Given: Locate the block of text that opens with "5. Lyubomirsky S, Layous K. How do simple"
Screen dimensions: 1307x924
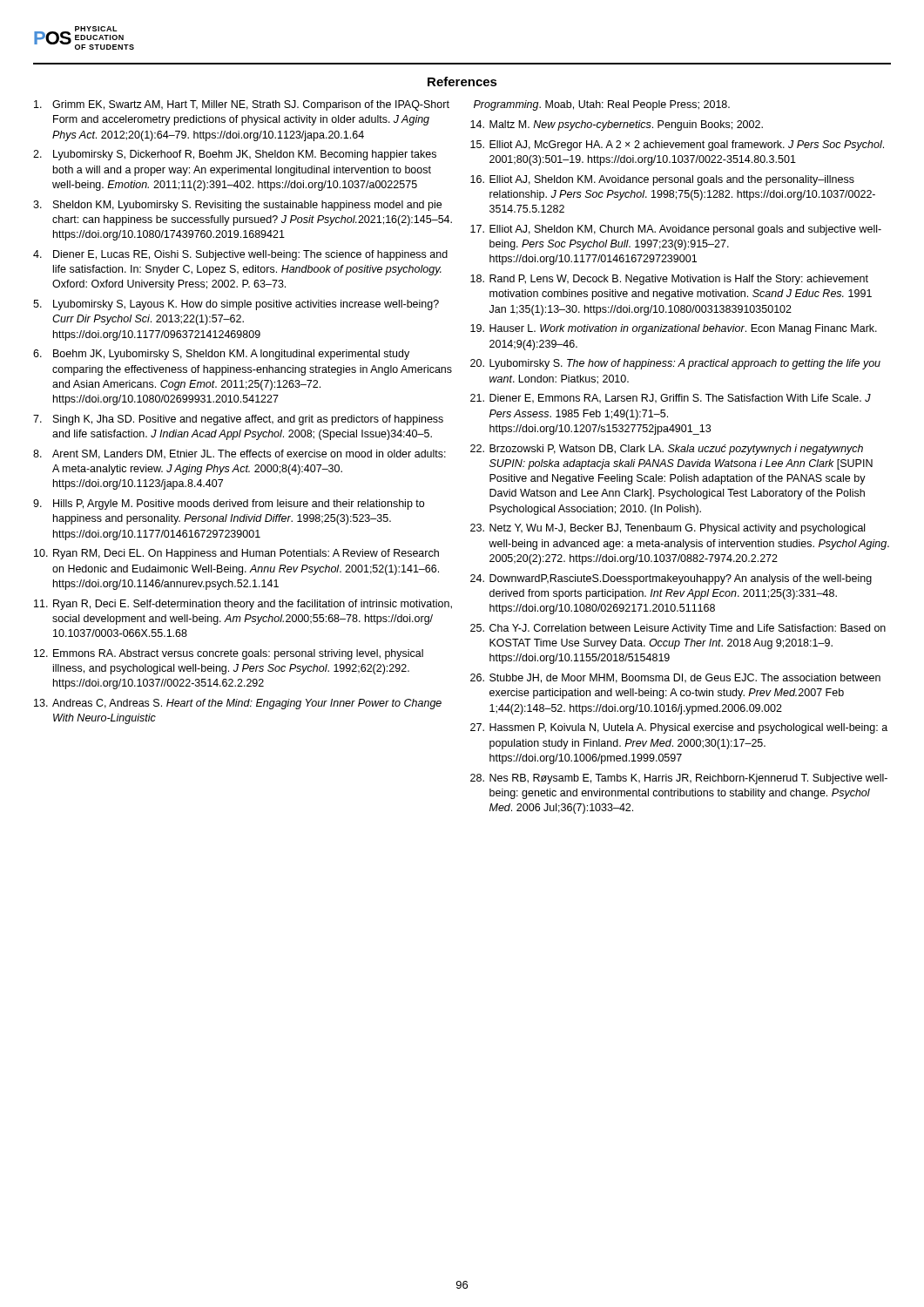Looking at the screenshot, I should tap(244, 320).
